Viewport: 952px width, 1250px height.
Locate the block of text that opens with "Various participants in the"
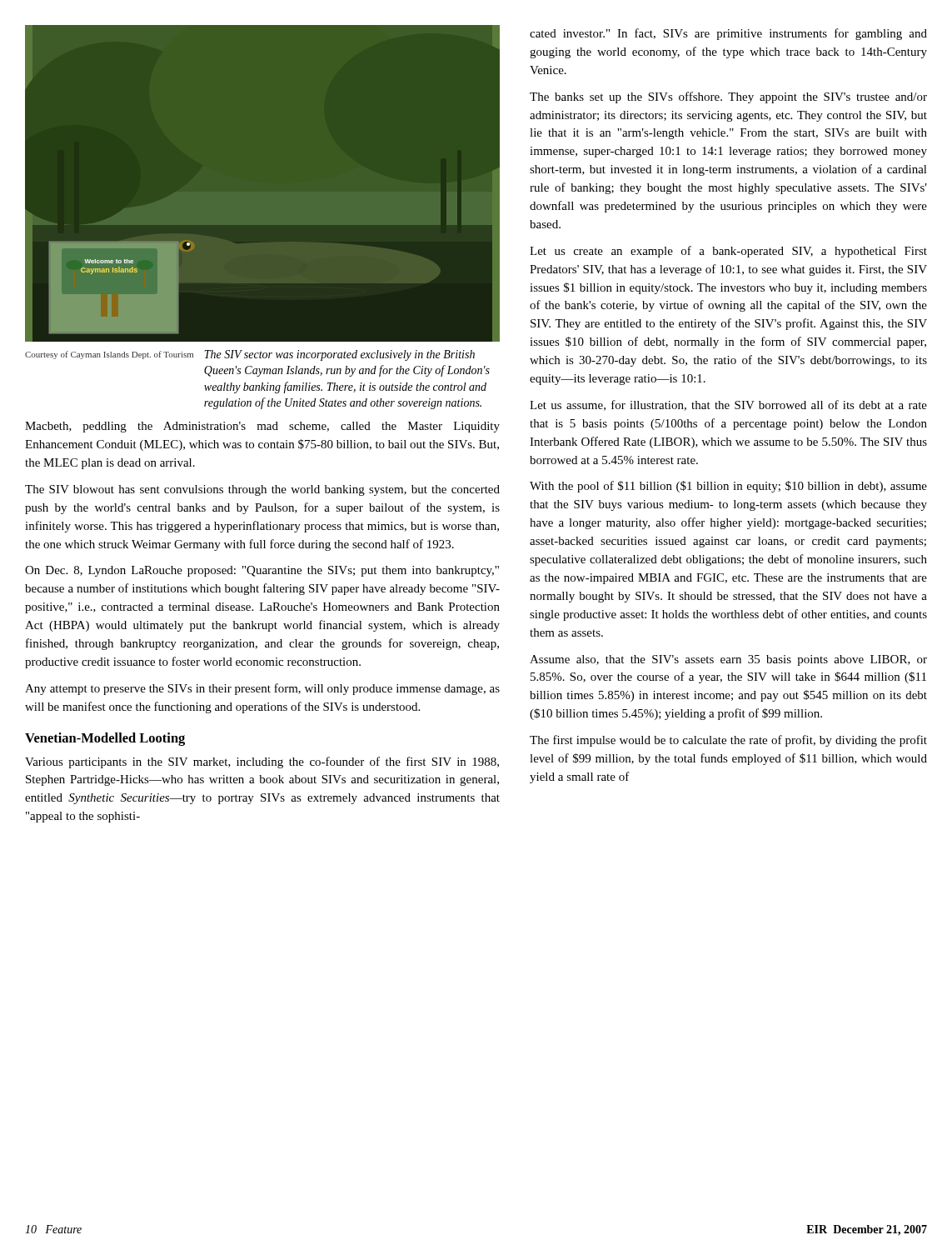[262, 789]
